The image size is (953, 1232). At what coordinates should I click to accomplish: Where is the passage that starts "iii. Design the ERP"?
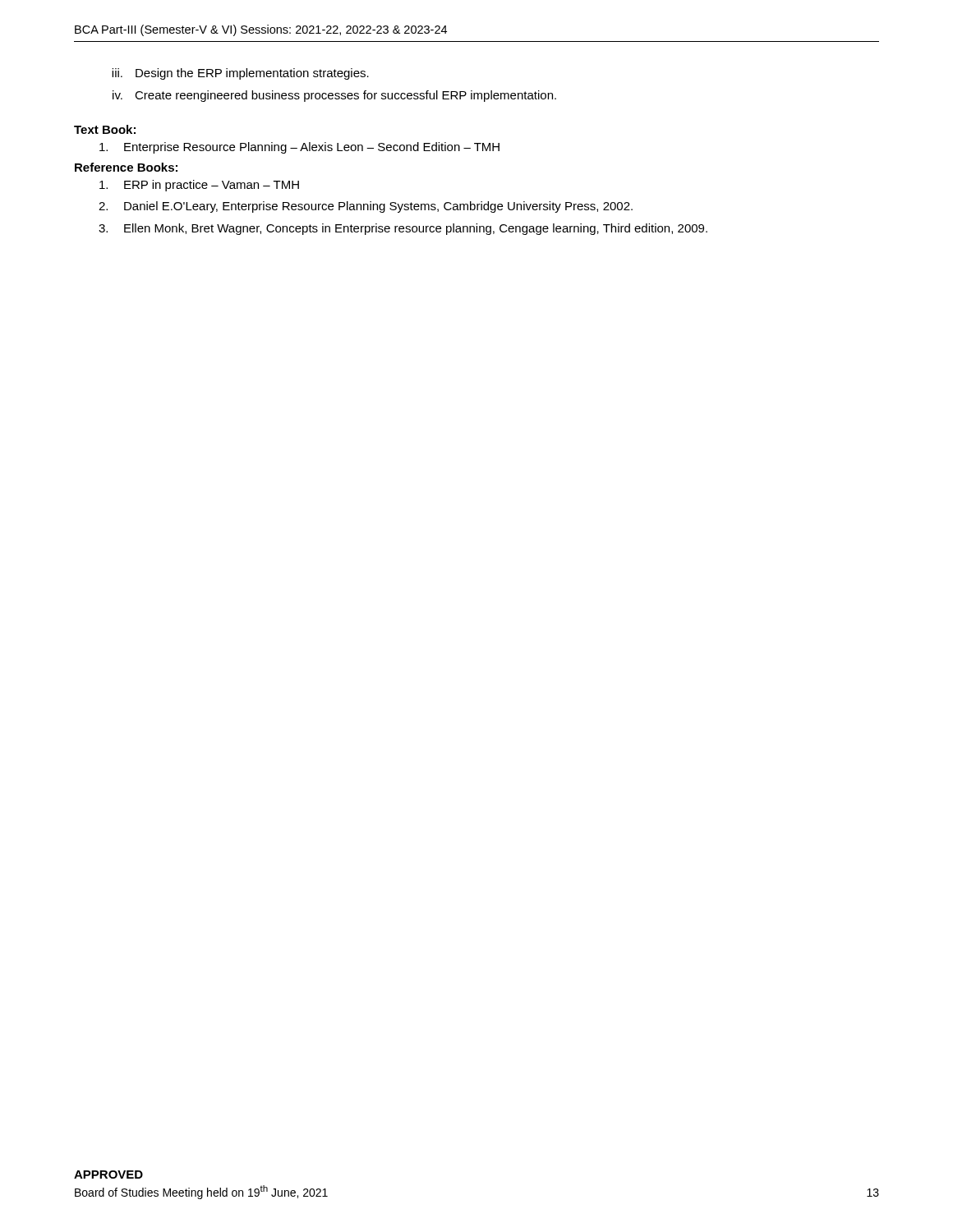coord(240,74)
